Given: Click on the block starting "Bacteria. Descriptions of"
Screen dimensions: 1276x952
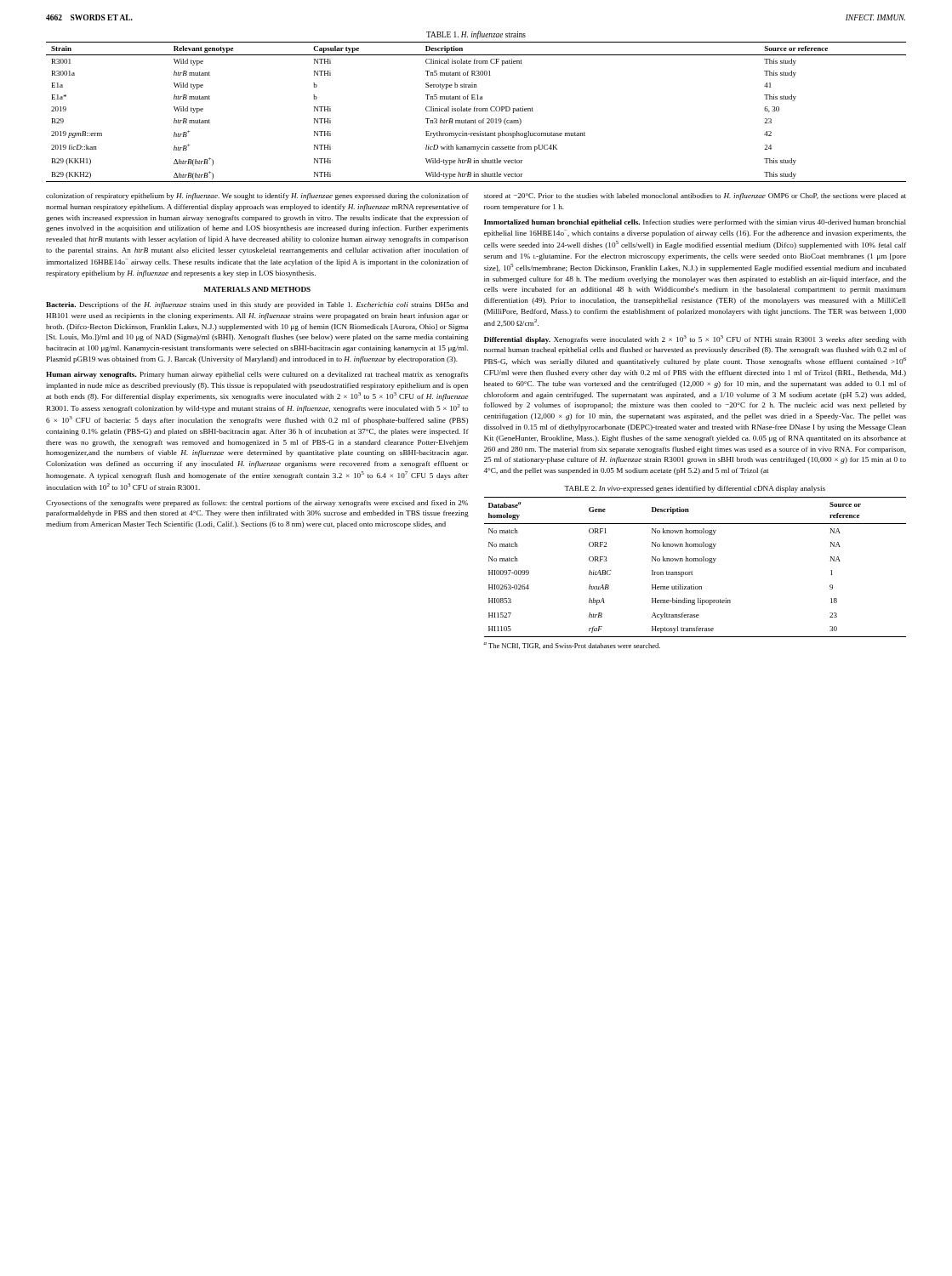Looking at the screenshot, I should pyautogui.click(x=257, y=415).
